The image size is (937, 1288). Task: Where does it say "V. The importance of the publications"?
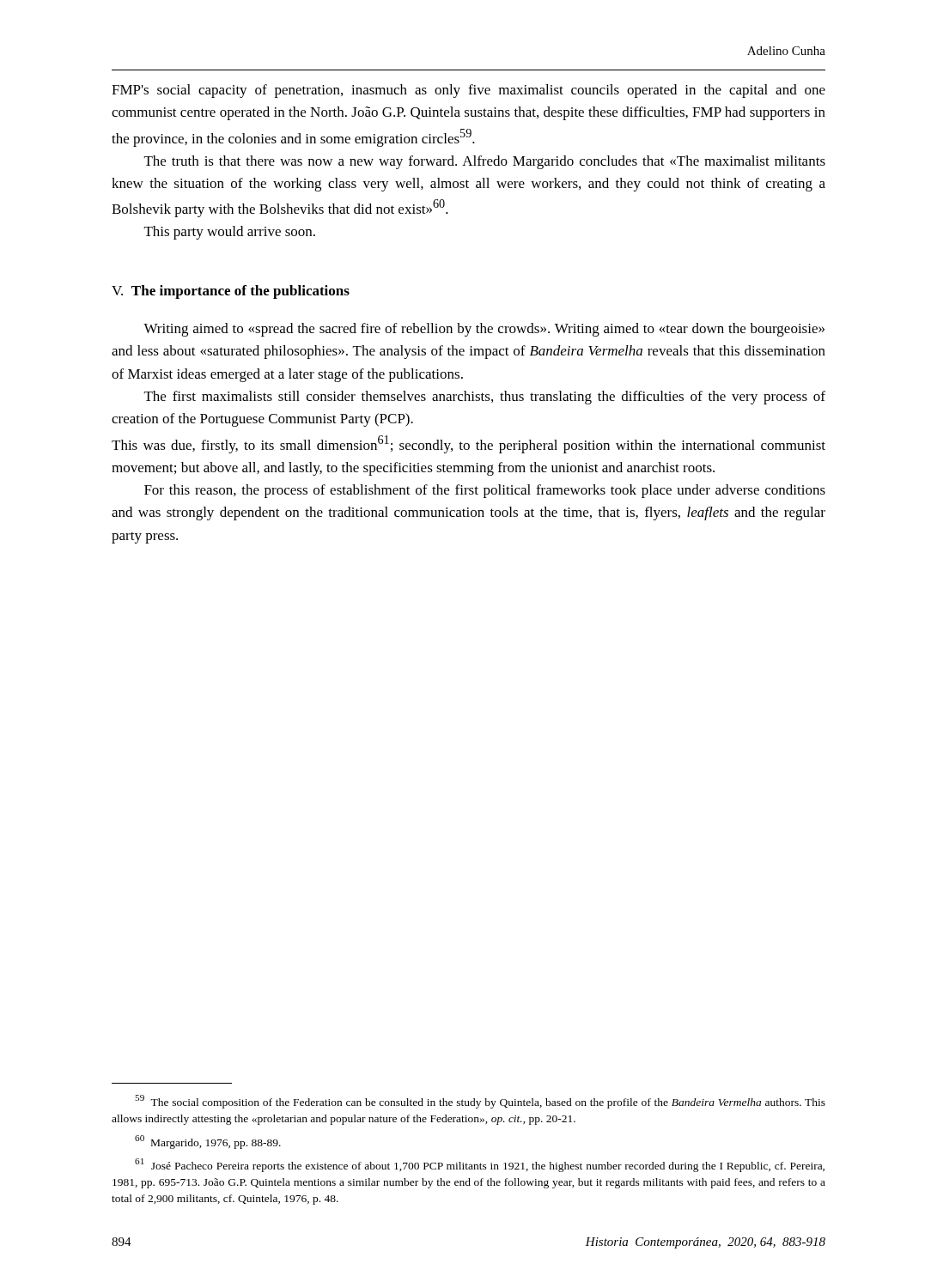pos(231,292)
